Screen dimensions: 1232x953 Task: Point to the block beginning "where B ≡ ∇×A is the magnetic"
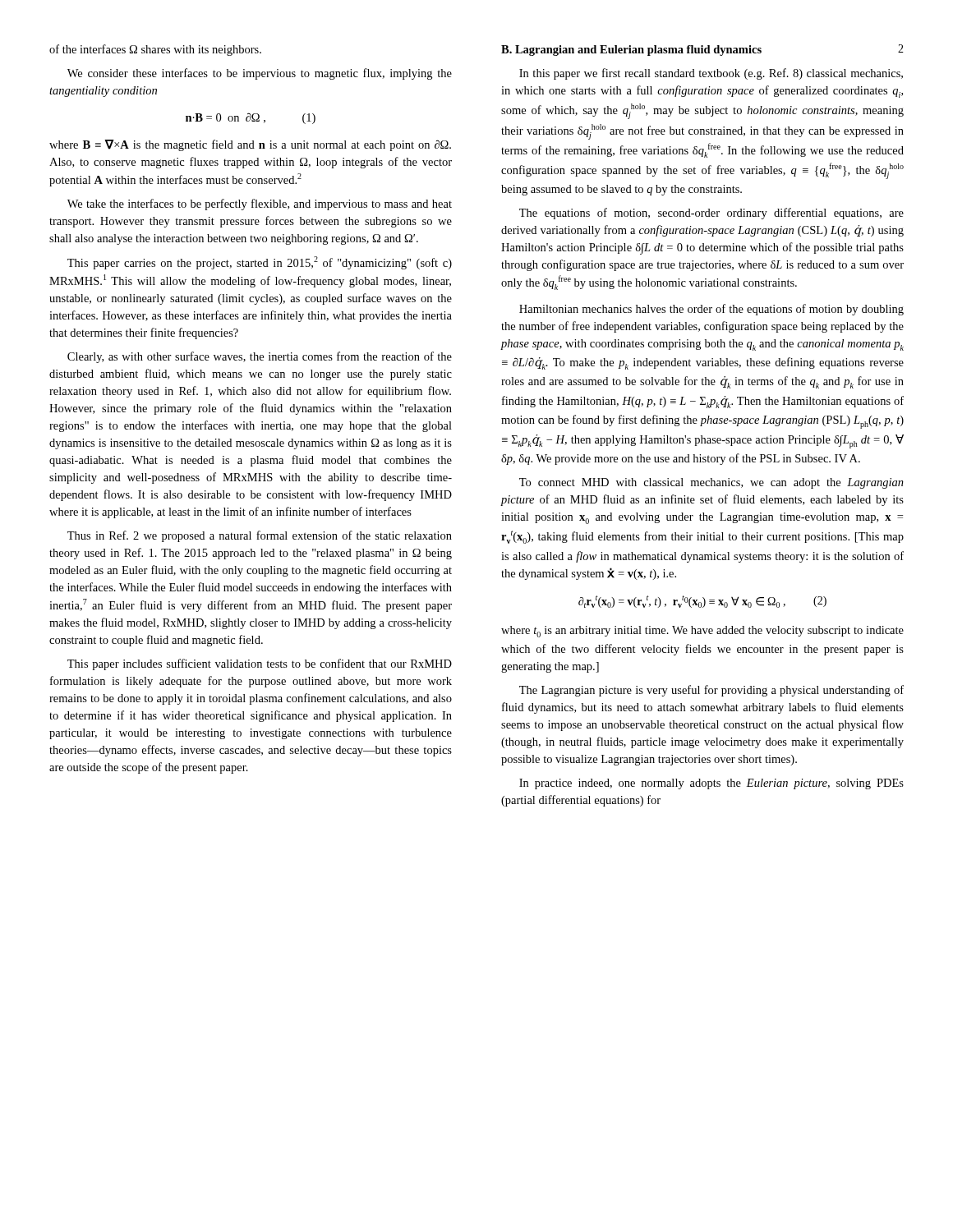251,162
